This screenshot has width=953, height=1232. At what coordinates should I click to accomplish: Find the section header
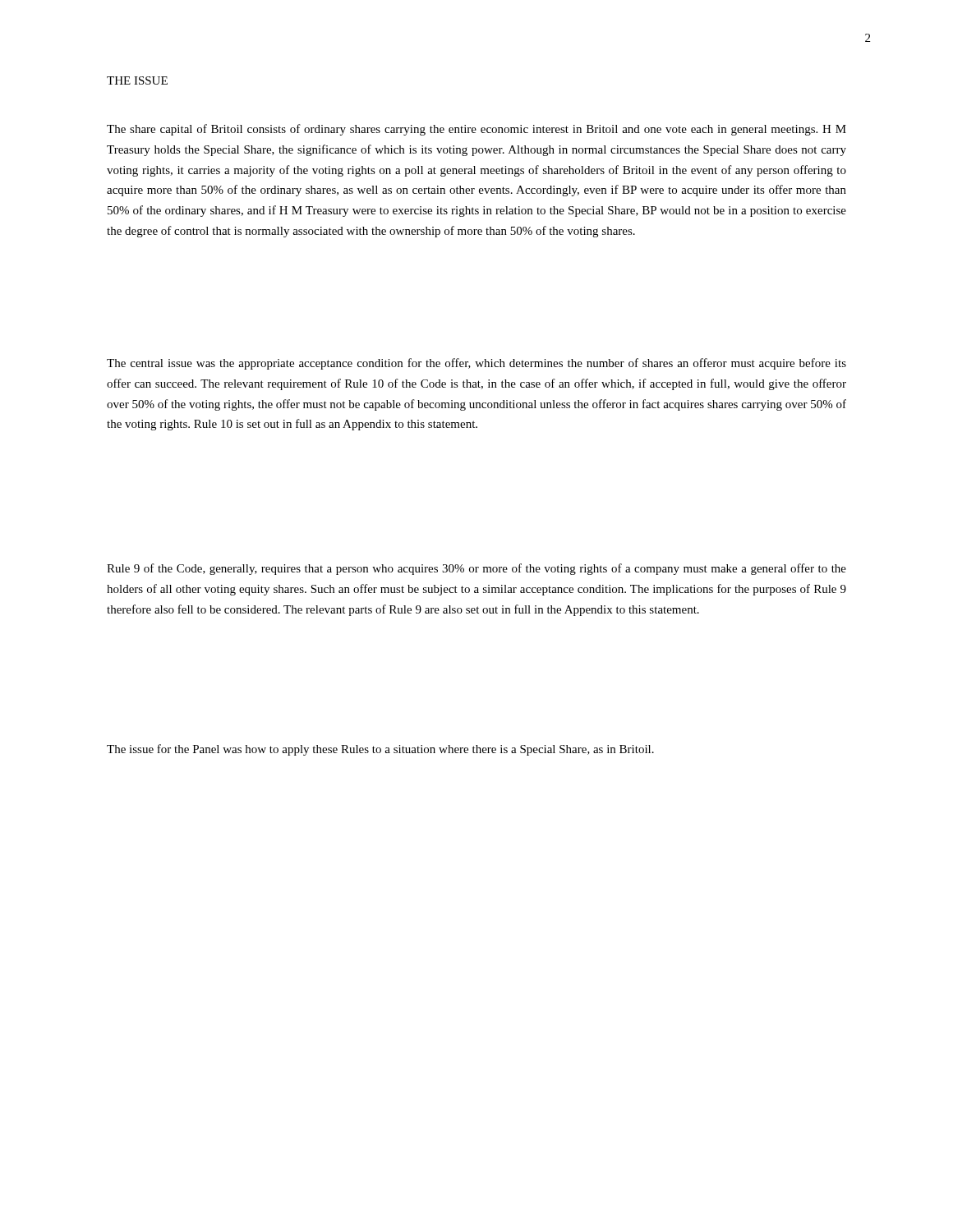click(137, 81)
